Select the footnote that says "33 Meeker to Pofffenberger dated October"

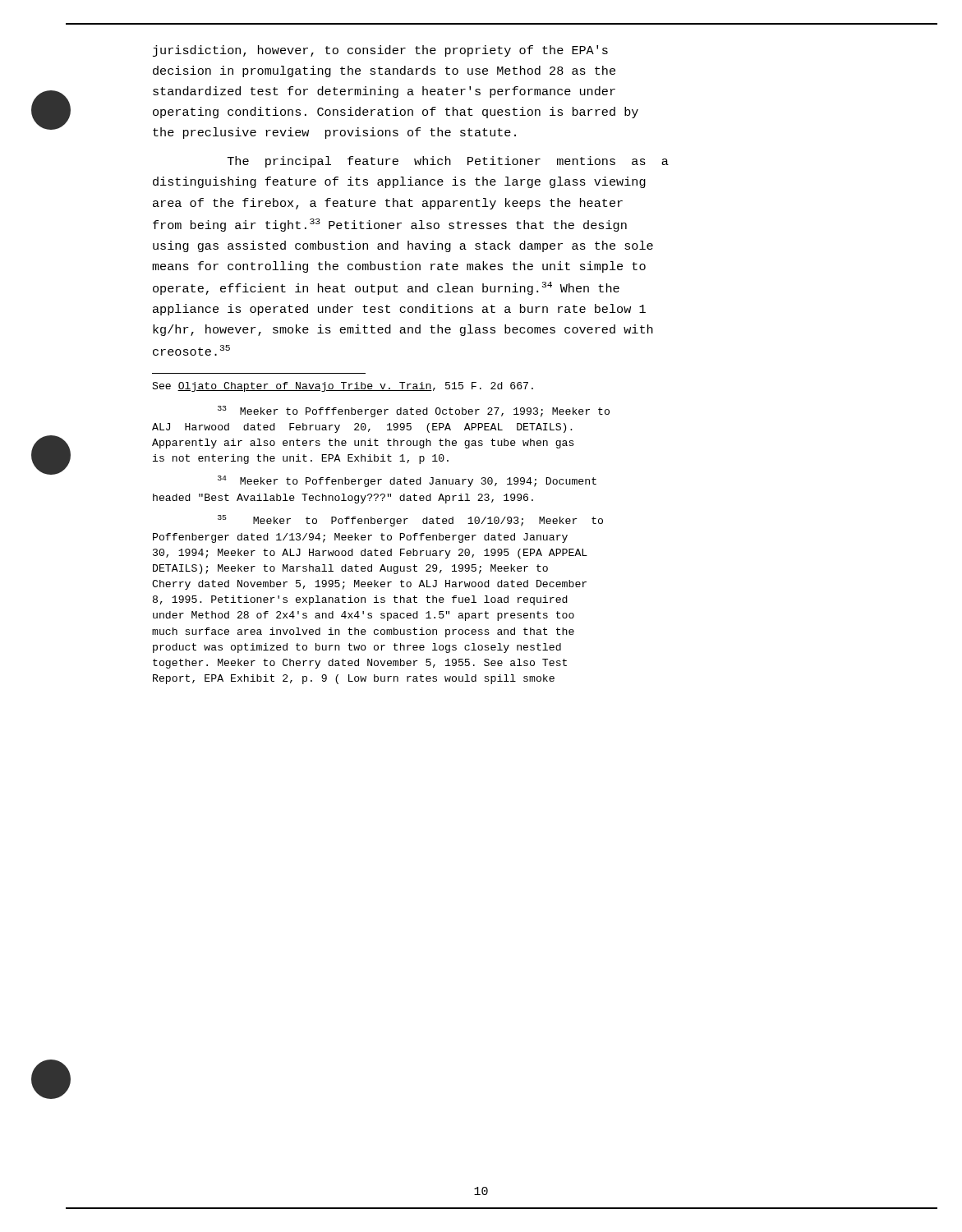(381, 434)
